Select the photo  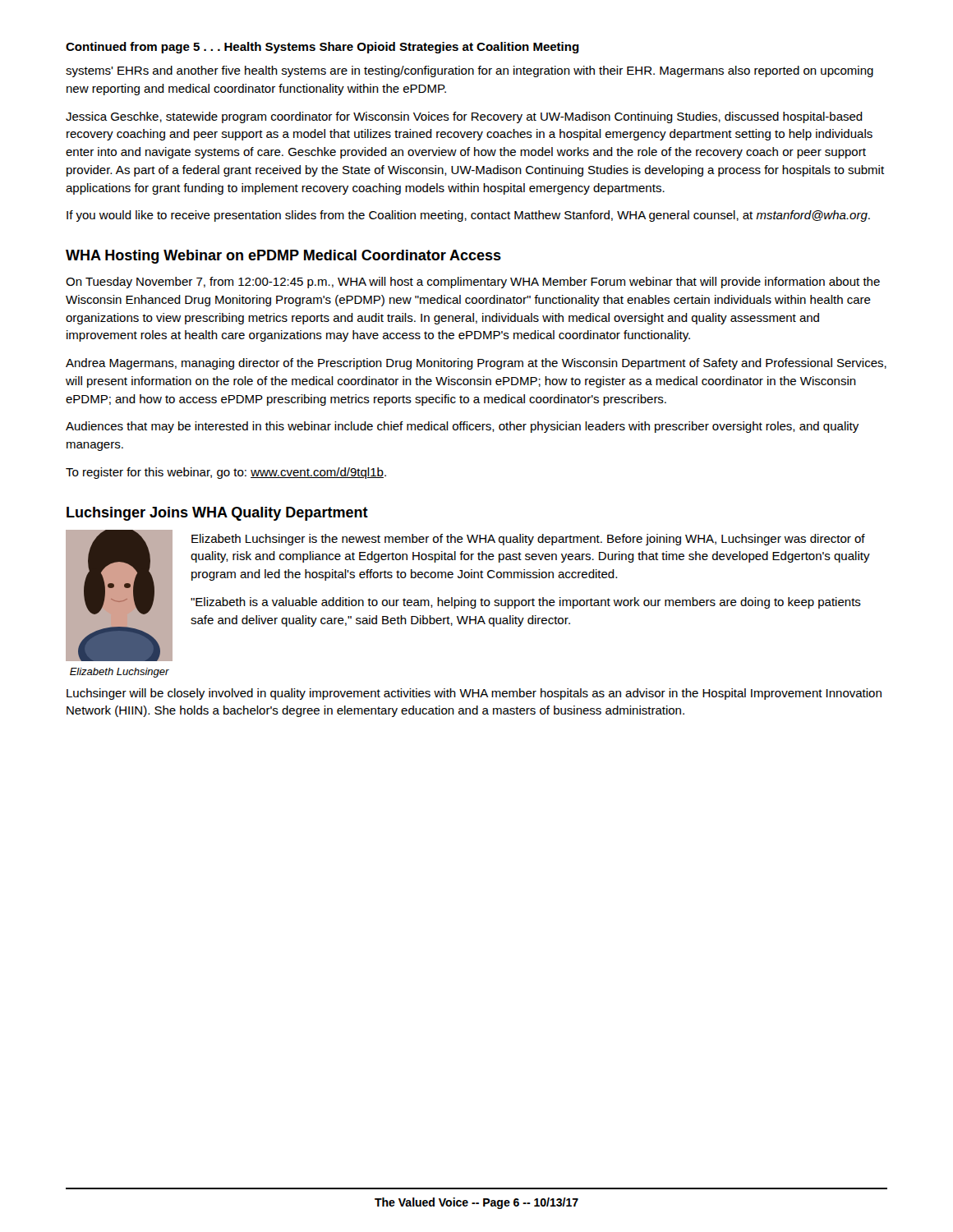(119, 595)
